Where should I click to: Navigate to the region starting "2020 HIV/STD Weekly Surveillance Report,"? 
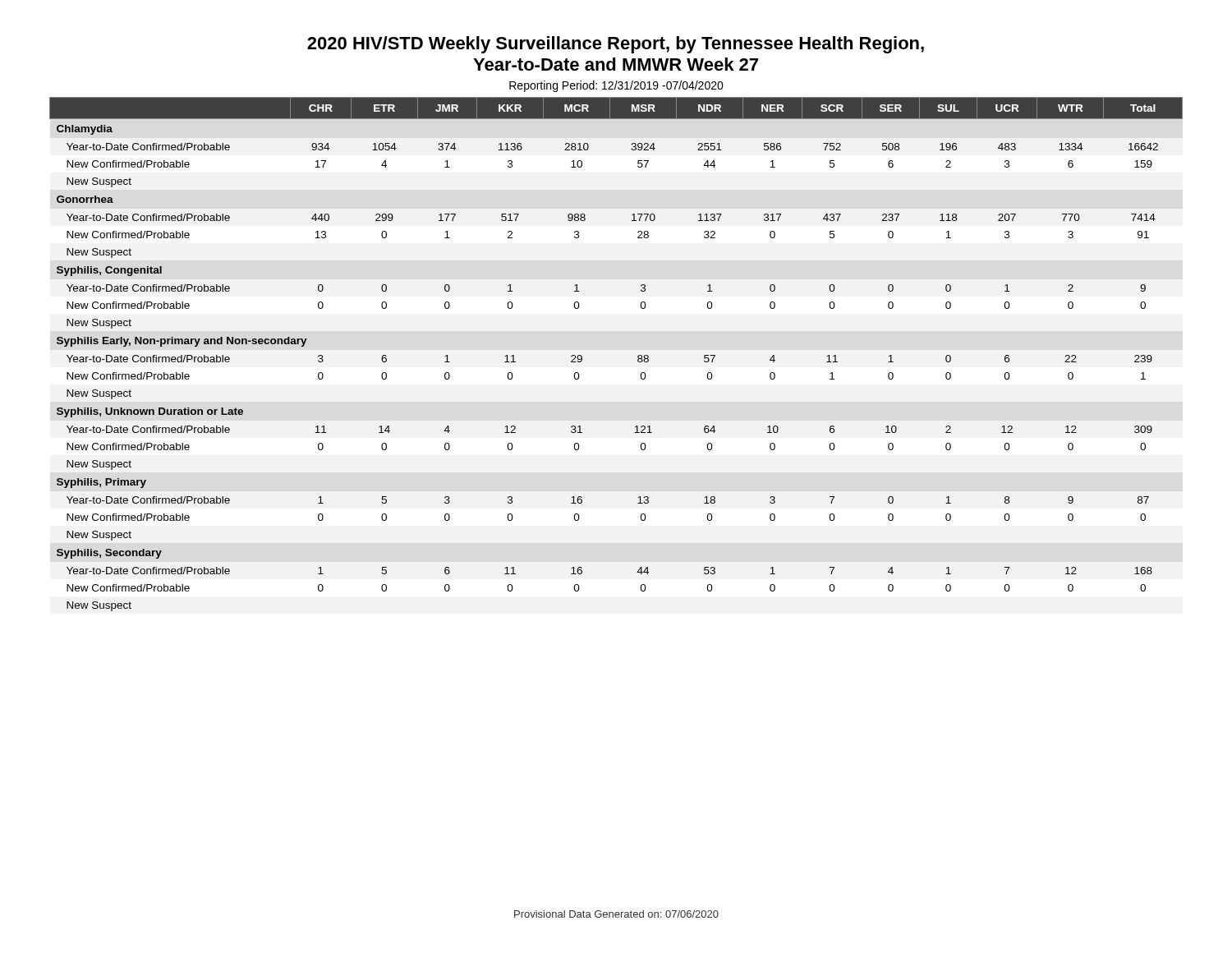[616, 54]
